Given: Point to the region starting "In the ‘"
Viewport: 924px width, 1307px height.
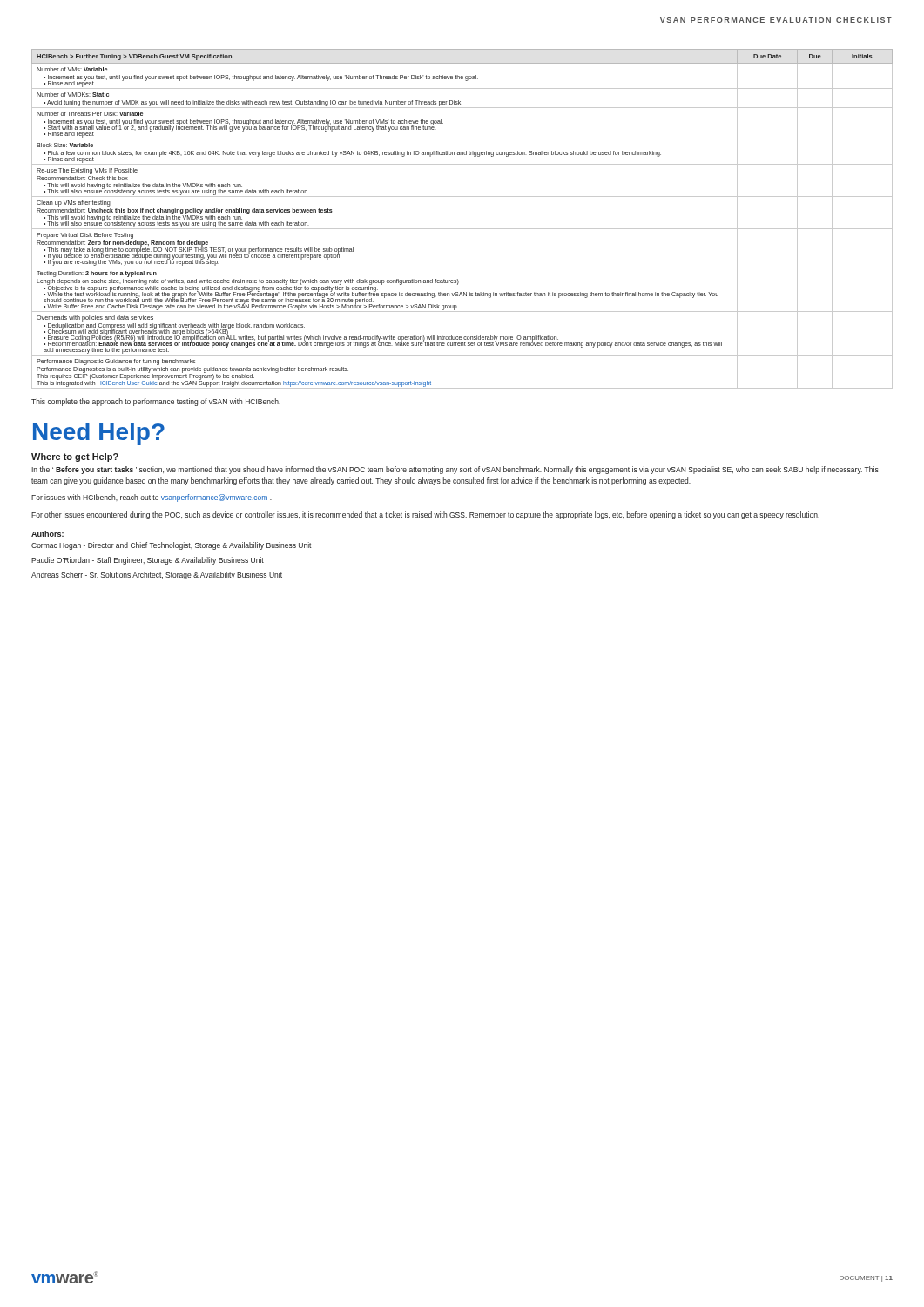Looking at the screenshot, I should (455, 475).
